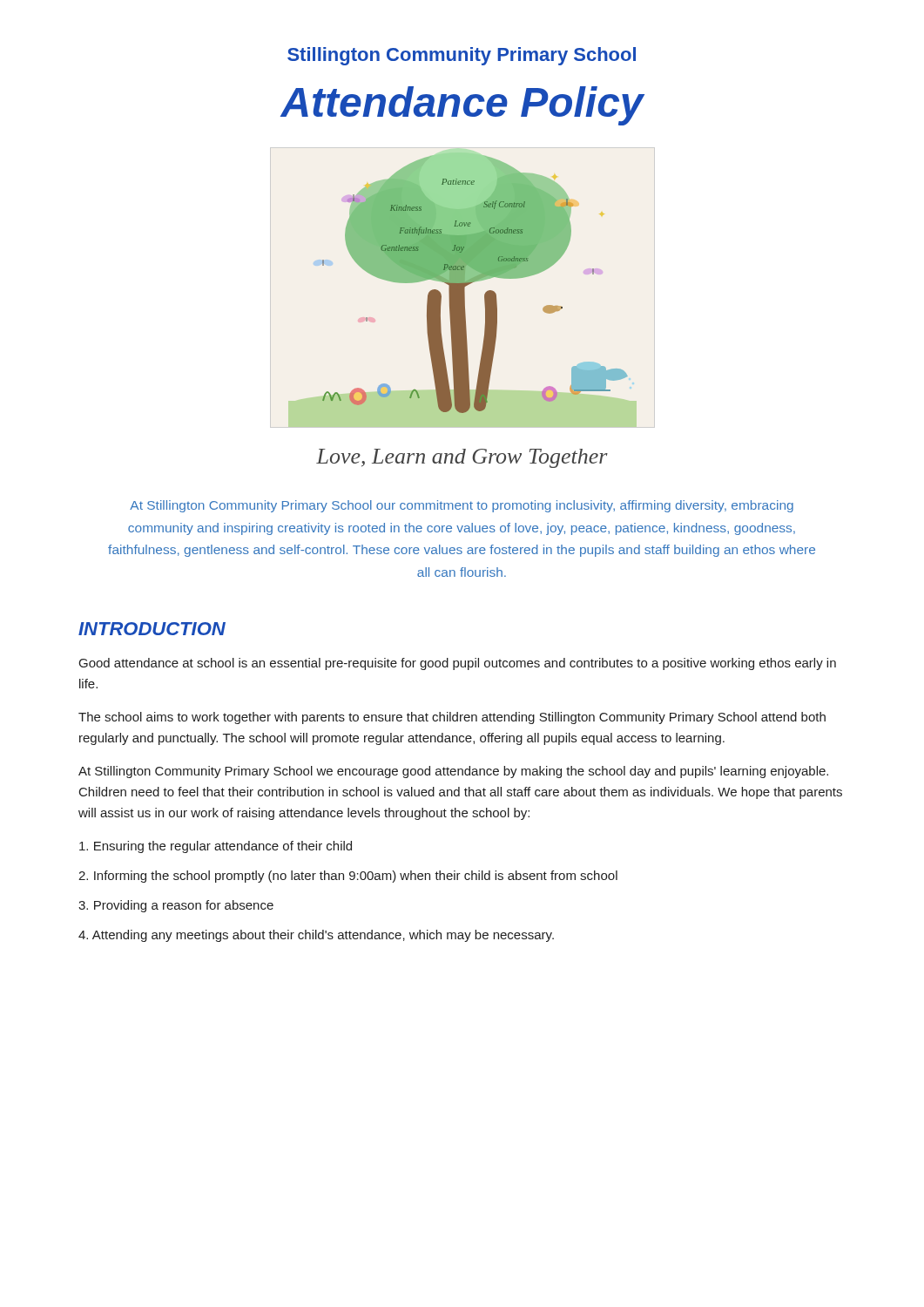Select the text block with the text "At Stillington Community Primary School we encourage"
924x1307 pixels.
pos(460,792)
